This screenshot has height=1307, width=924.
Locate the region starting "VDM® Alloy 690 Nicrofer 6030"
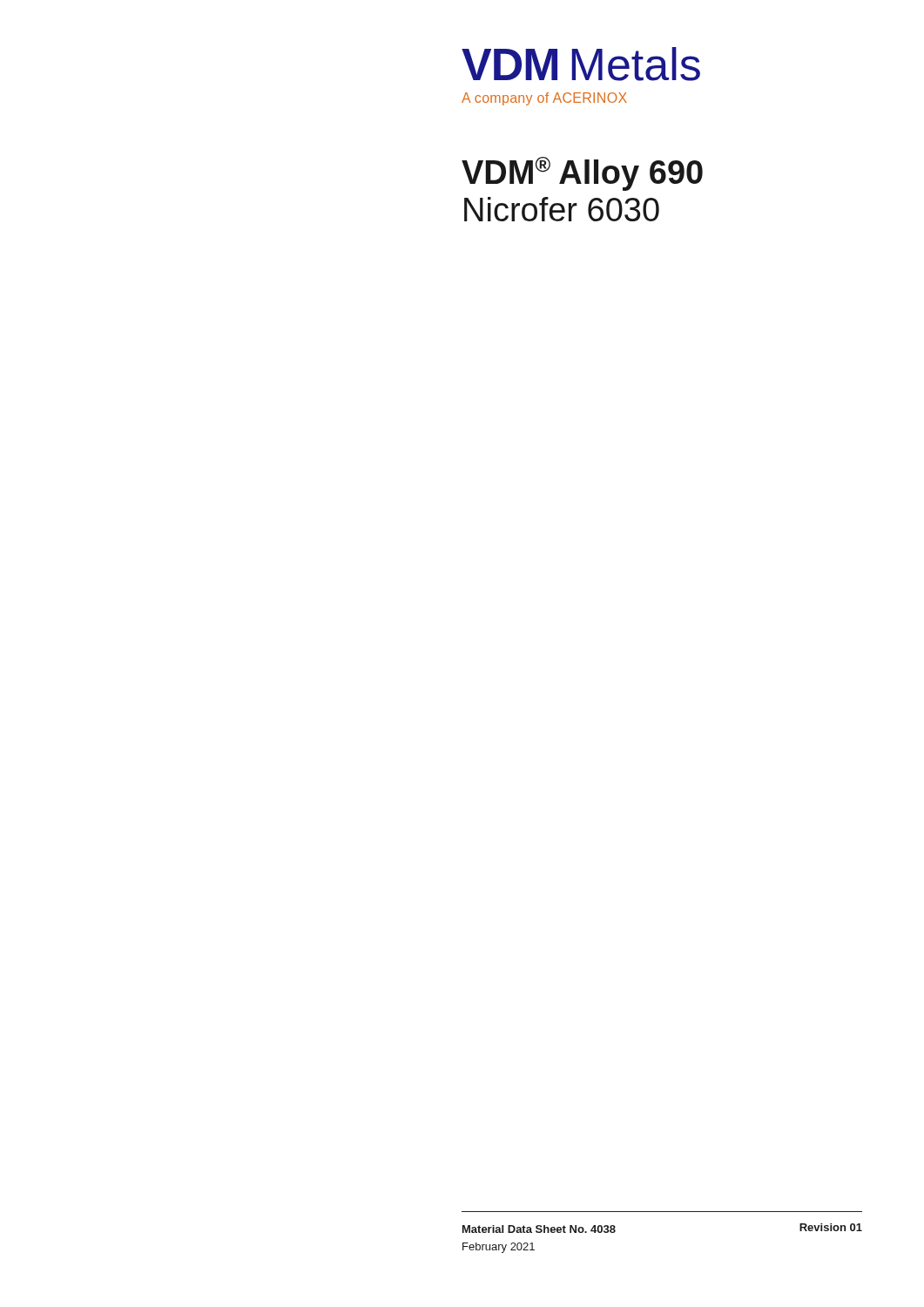662,191
